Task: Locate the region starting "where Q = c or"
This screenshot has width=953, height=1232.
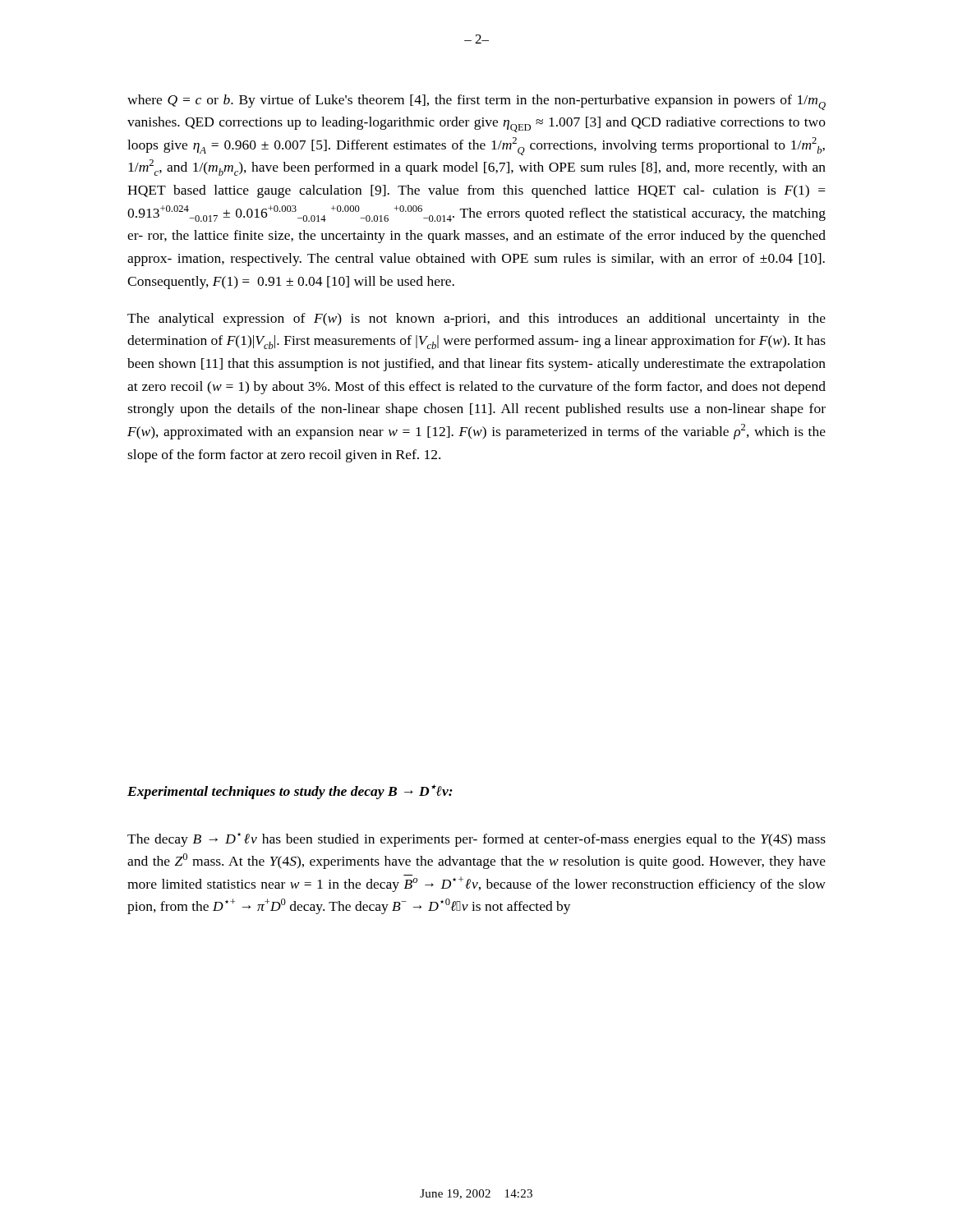Action: click(476, 102)
